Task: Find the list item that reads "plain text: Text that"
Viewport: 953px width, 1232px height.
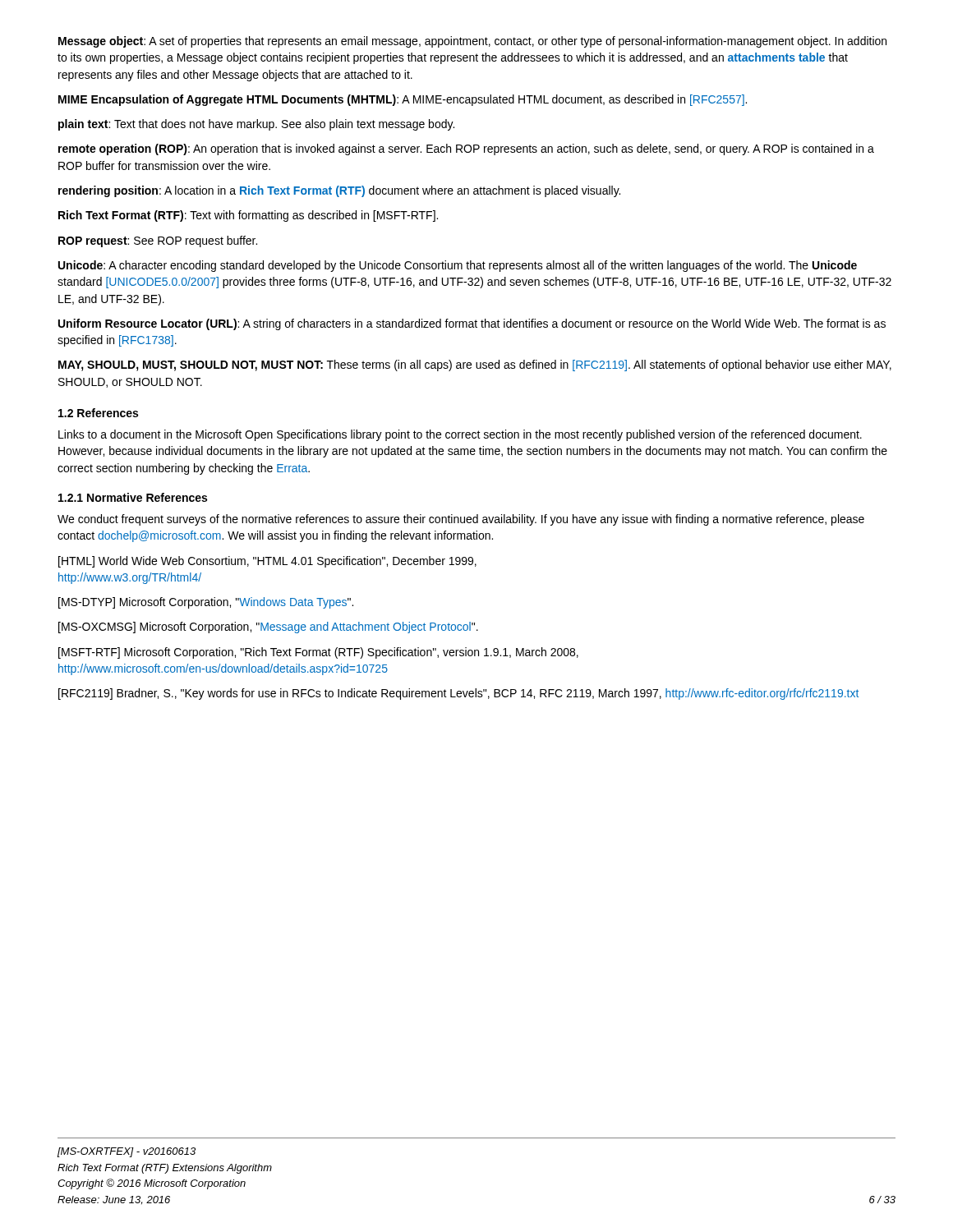Action: click(256, 124)
